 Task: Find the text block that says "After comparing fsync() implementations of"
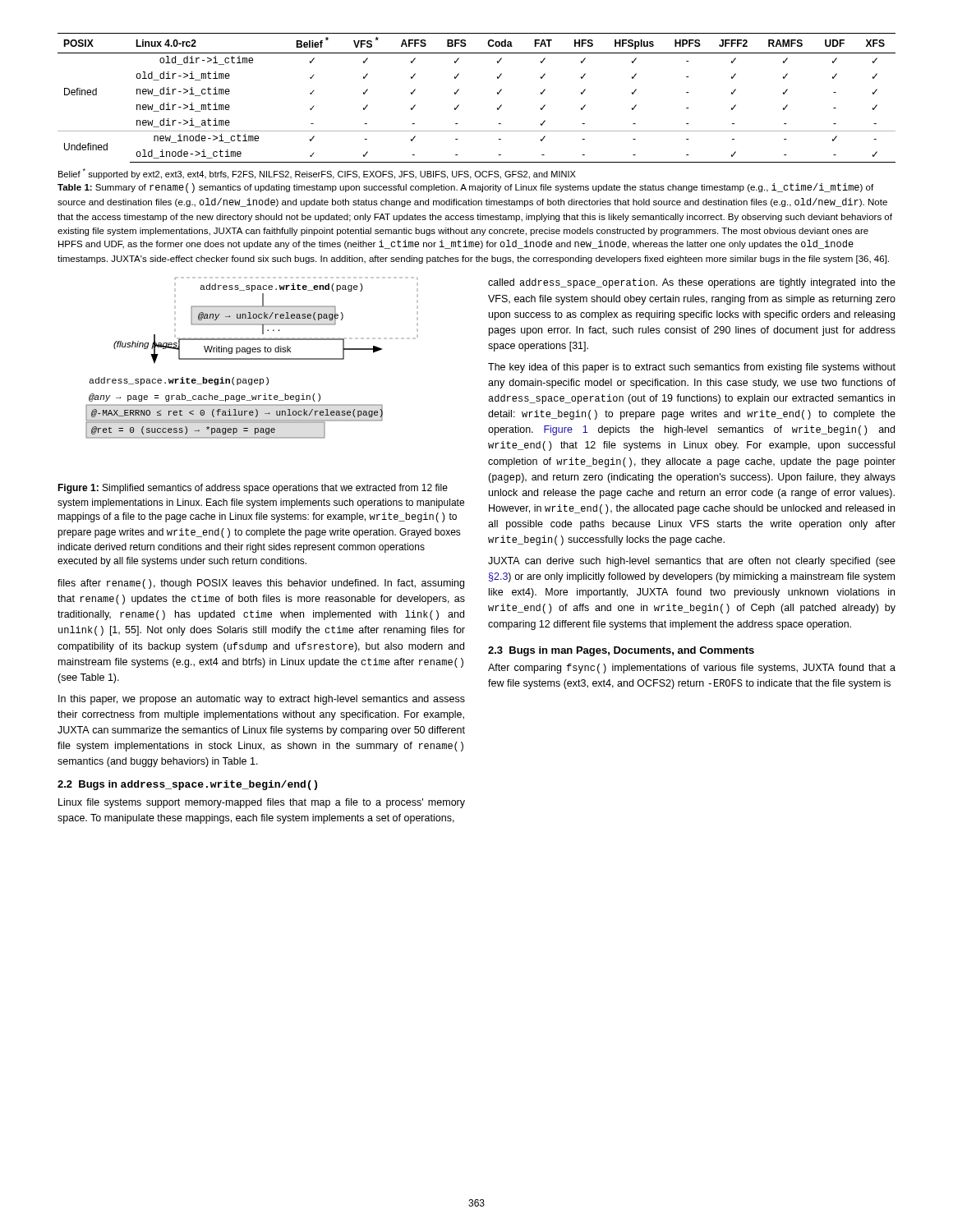point(692,676)
